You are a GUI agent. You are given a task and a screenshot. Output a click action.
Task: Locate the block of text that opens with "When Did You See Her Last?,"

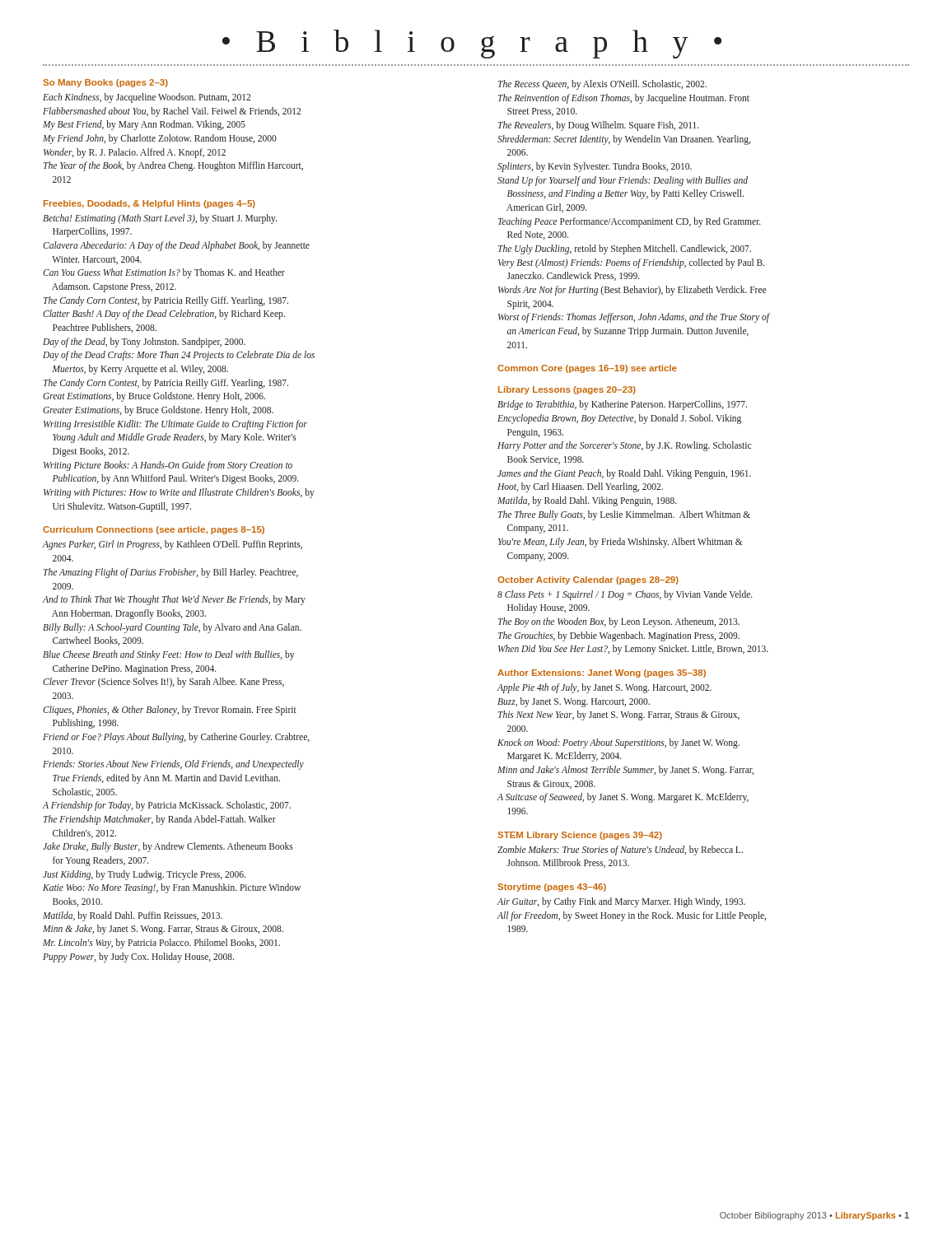633,649
